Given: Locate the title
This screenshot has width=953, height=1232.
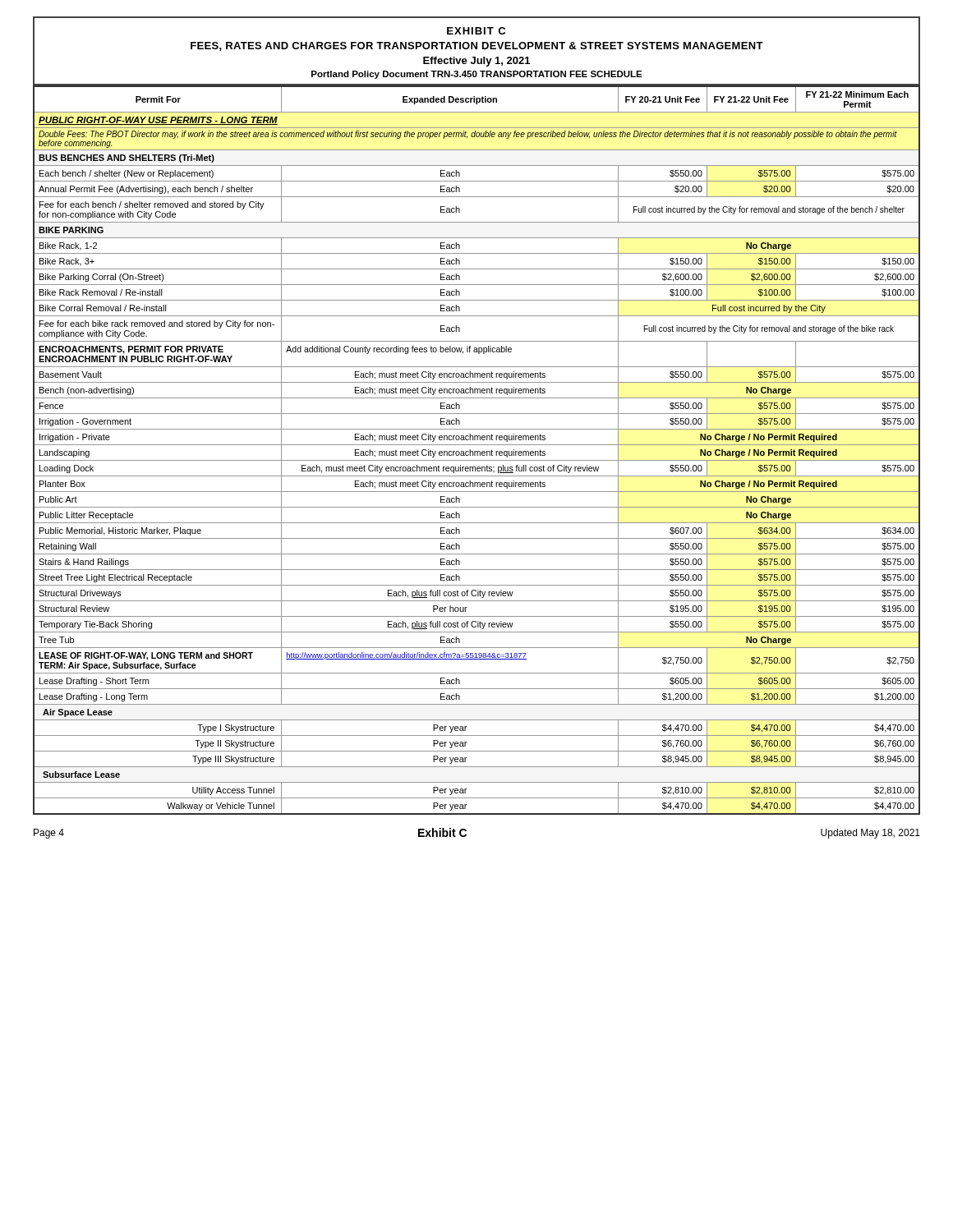Looking at the screenshot, I should coord(476,52).
